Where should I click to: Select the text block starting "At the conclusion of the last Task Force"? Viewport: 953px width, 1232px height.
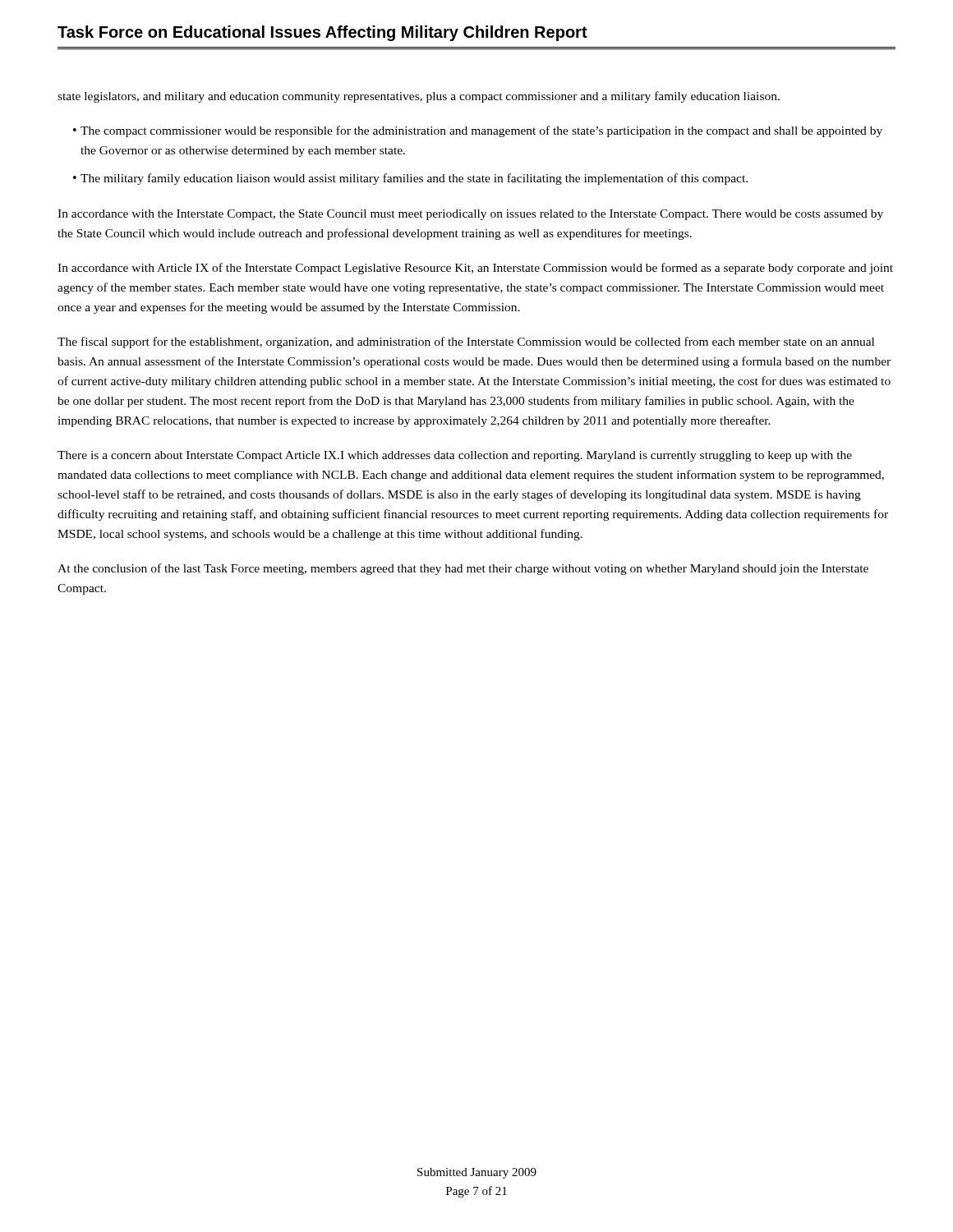click(463, 578)
